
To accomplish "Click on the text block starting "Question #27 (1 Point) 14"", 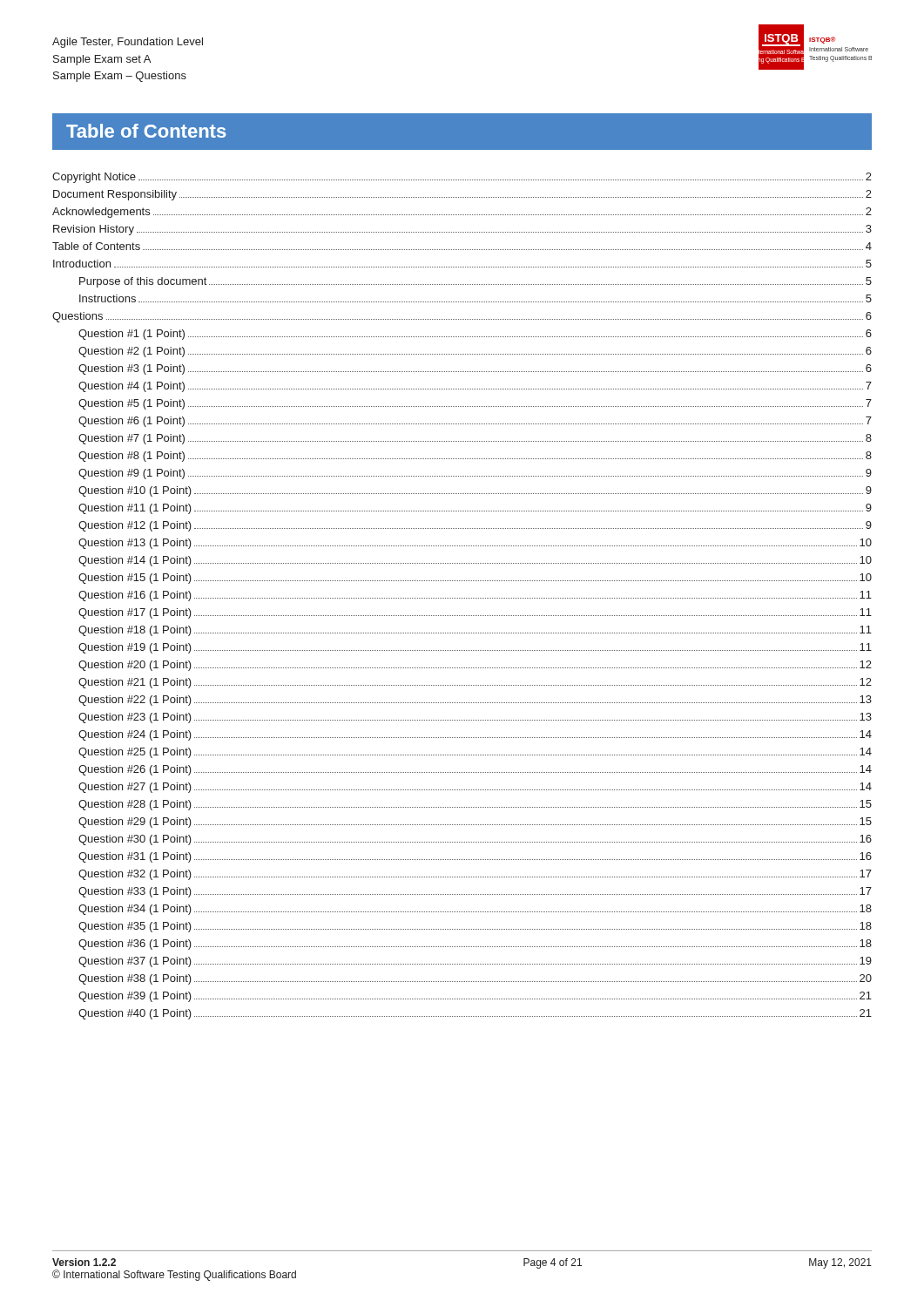I will pos(475,786).
